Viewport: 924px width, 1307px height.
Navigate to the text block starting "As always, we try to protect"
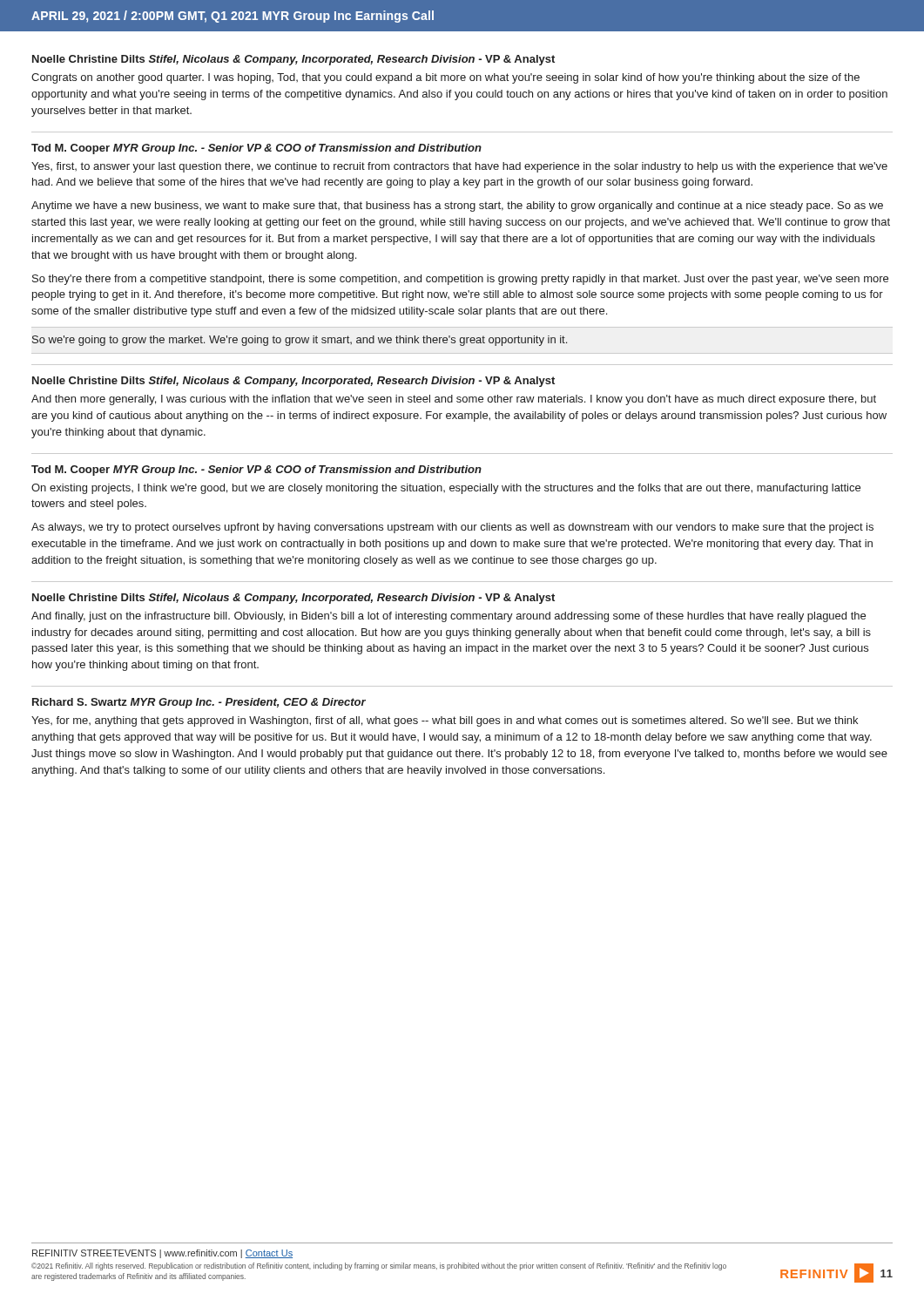coord(453,543)
